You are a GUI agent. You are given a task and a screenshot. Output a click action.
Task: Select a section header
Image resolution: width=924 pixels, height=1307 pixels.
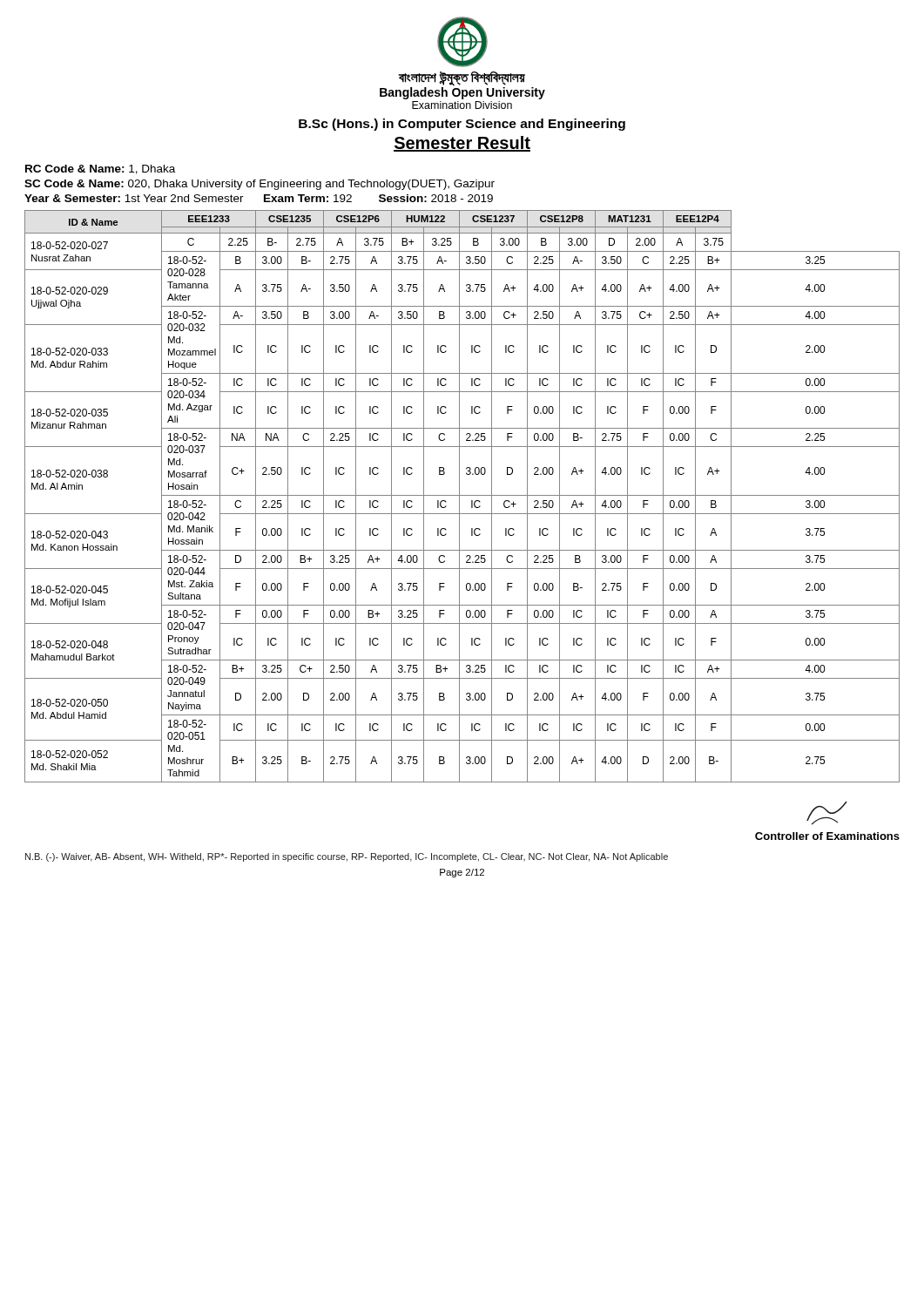pyautogui.click(x=462, y=123)
